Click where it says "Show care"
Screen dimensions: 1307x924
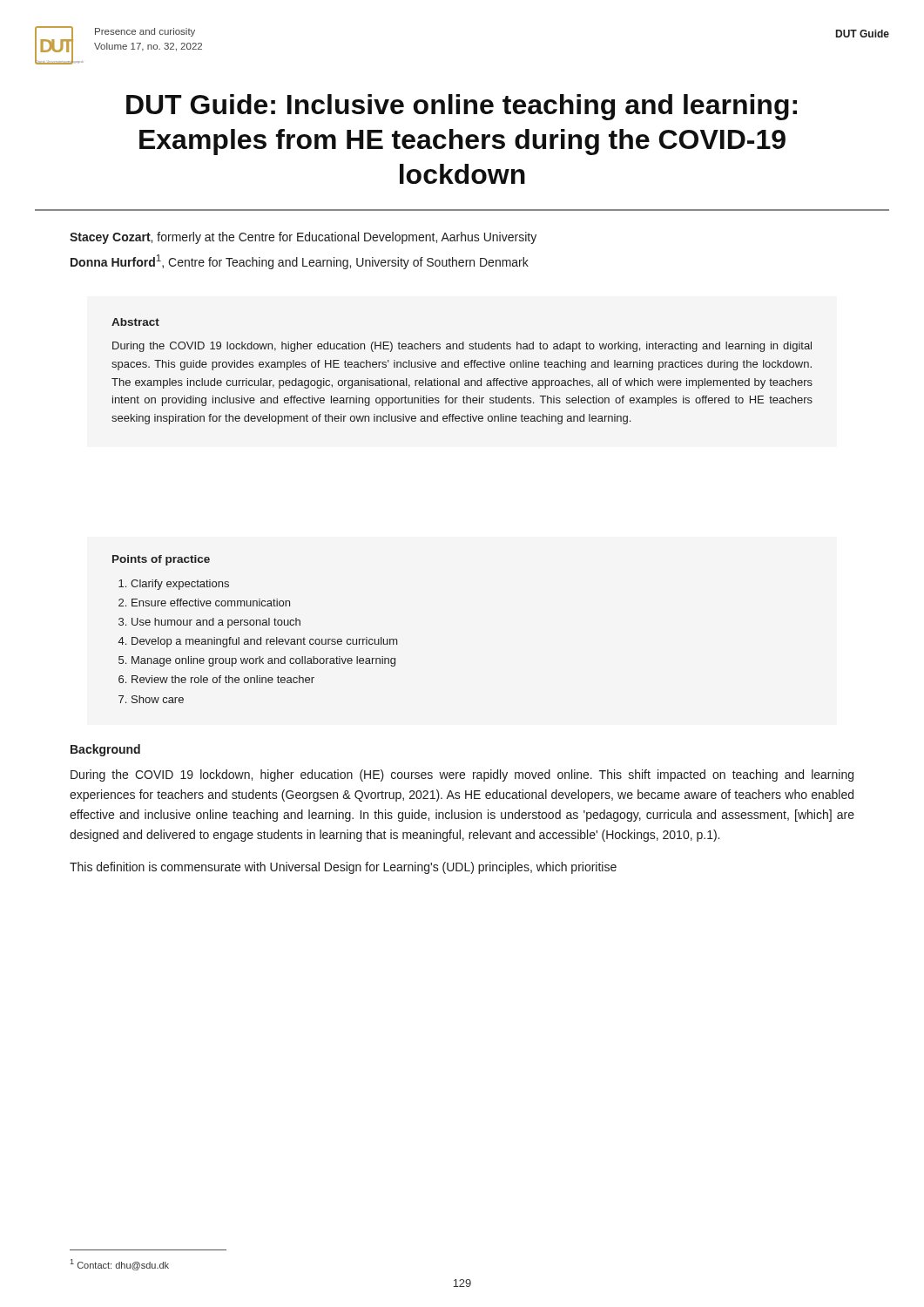pos(157,699)
